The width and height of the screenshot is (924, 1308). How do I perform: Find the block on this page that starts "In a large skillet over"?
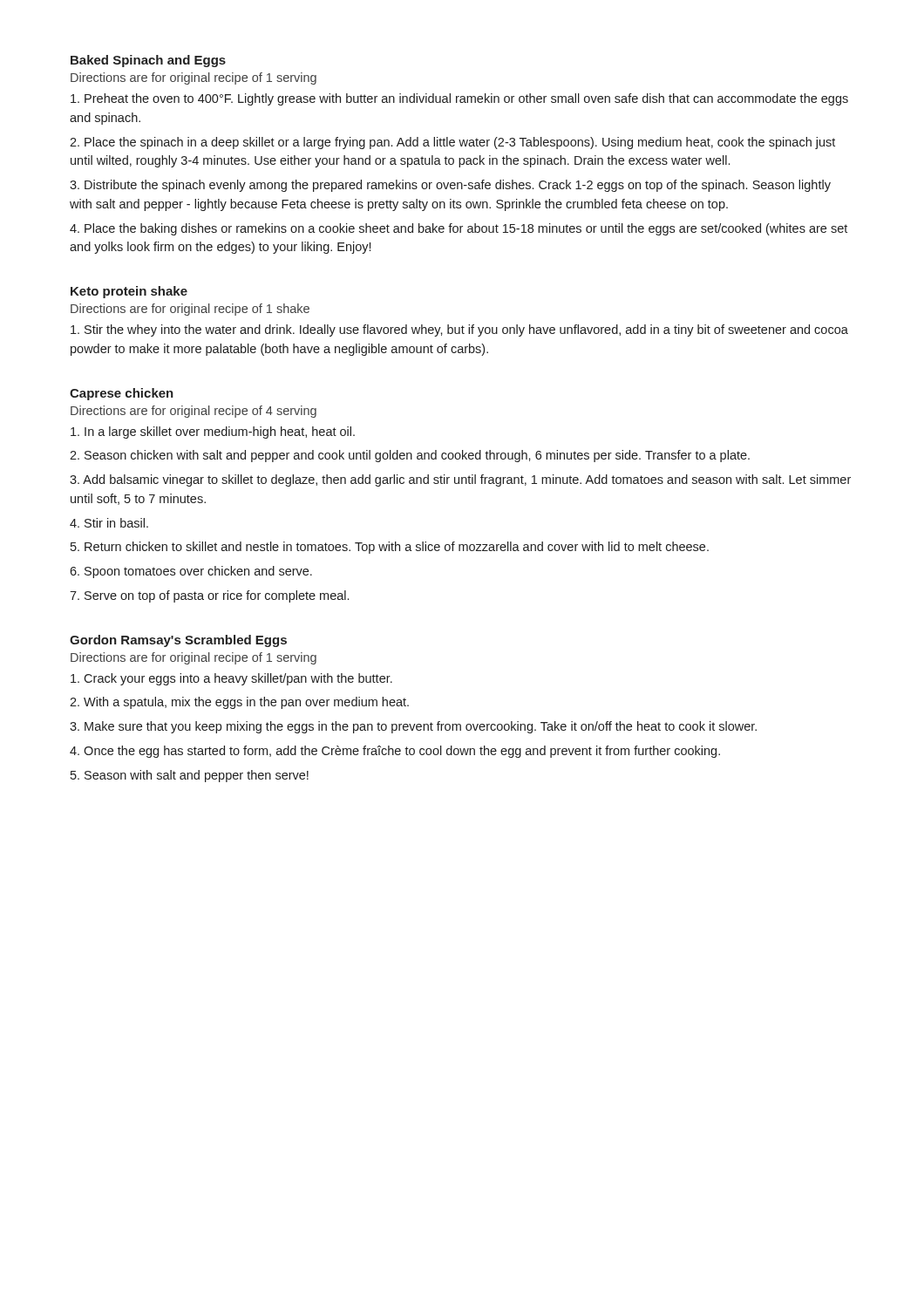213,431
